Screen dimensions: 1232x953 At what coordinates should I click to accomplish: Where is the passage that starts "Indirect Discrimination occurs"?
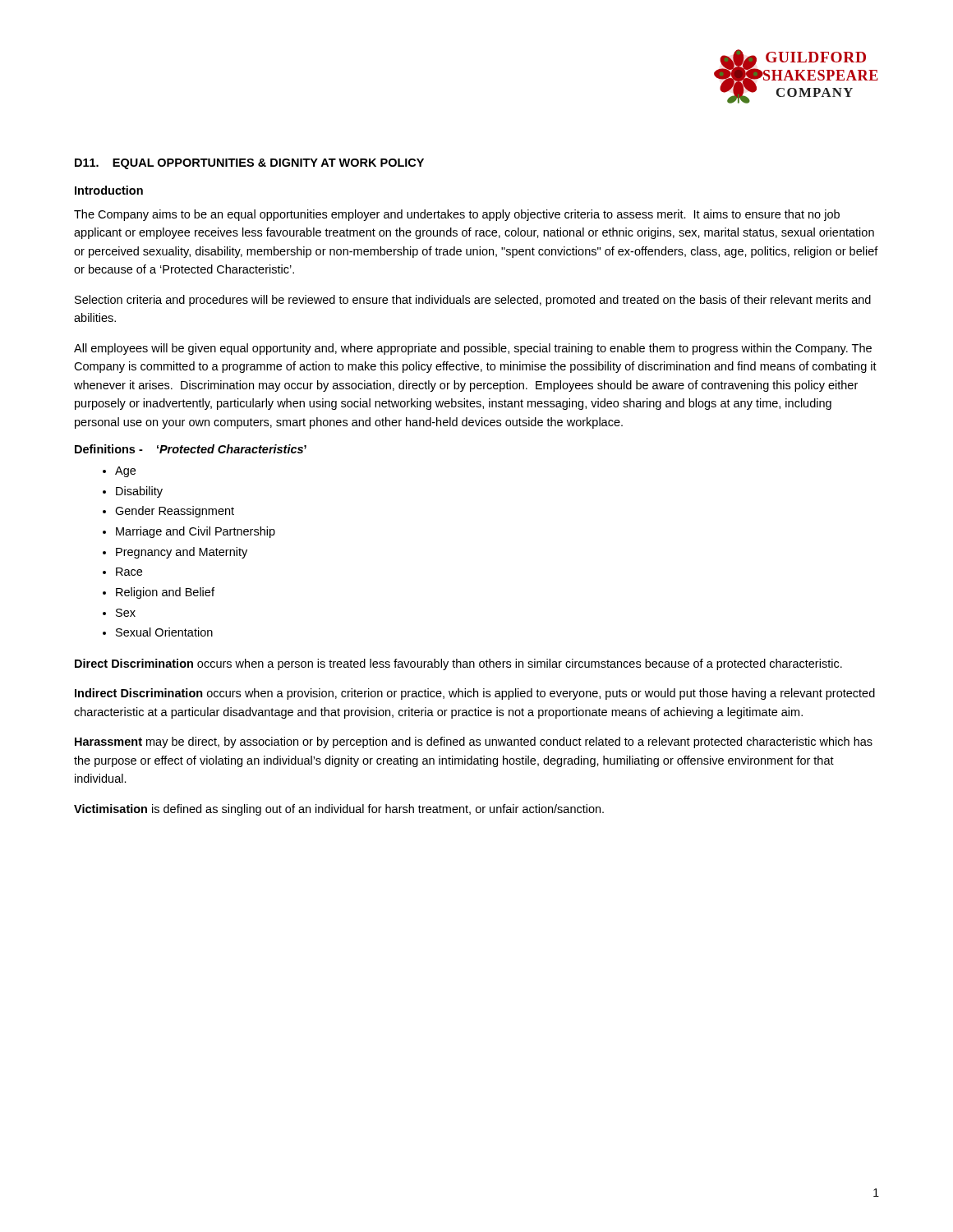475,703
